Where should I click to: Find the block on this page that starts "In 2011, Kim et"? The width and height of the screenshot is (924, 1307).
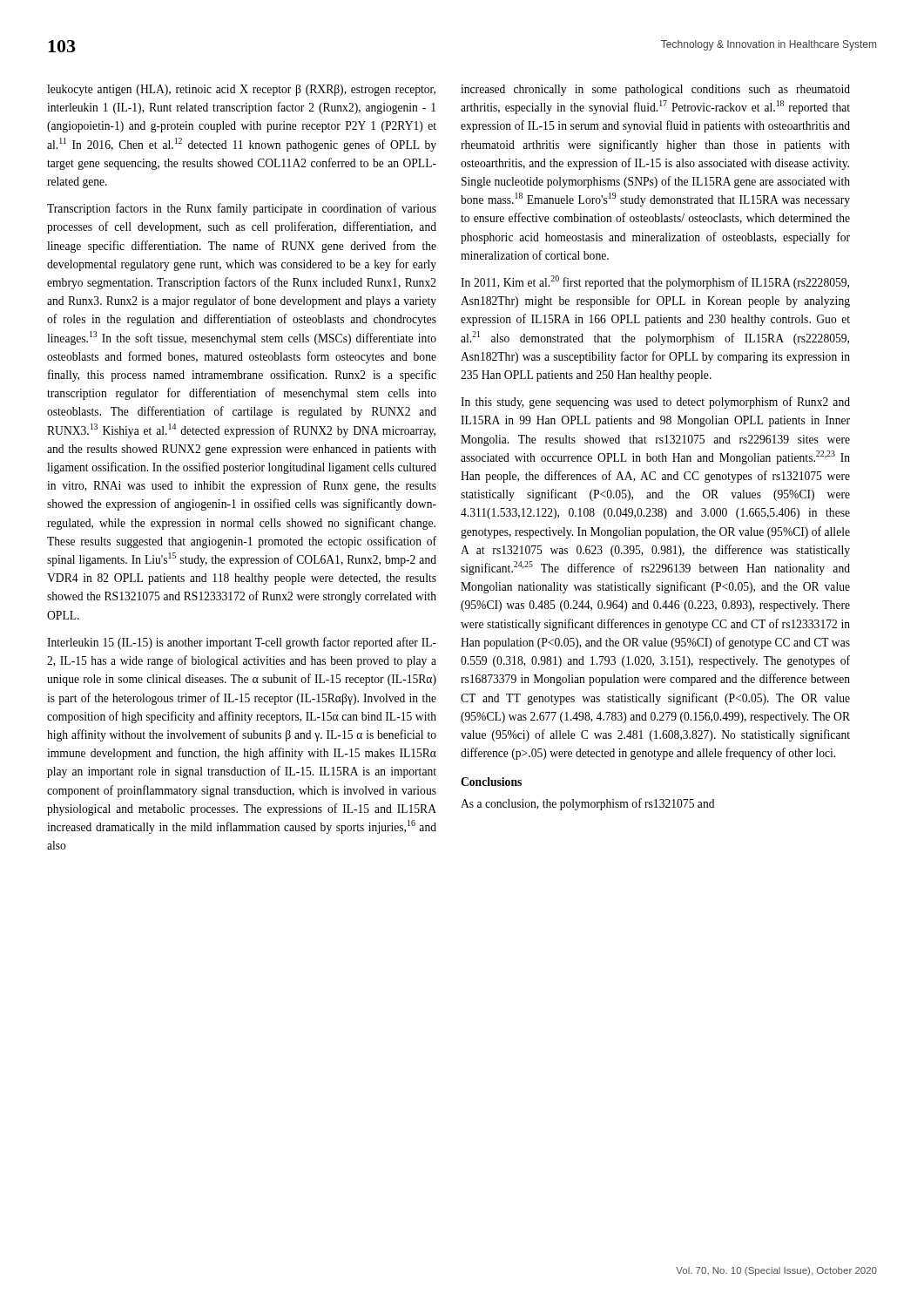coord(655,329)
